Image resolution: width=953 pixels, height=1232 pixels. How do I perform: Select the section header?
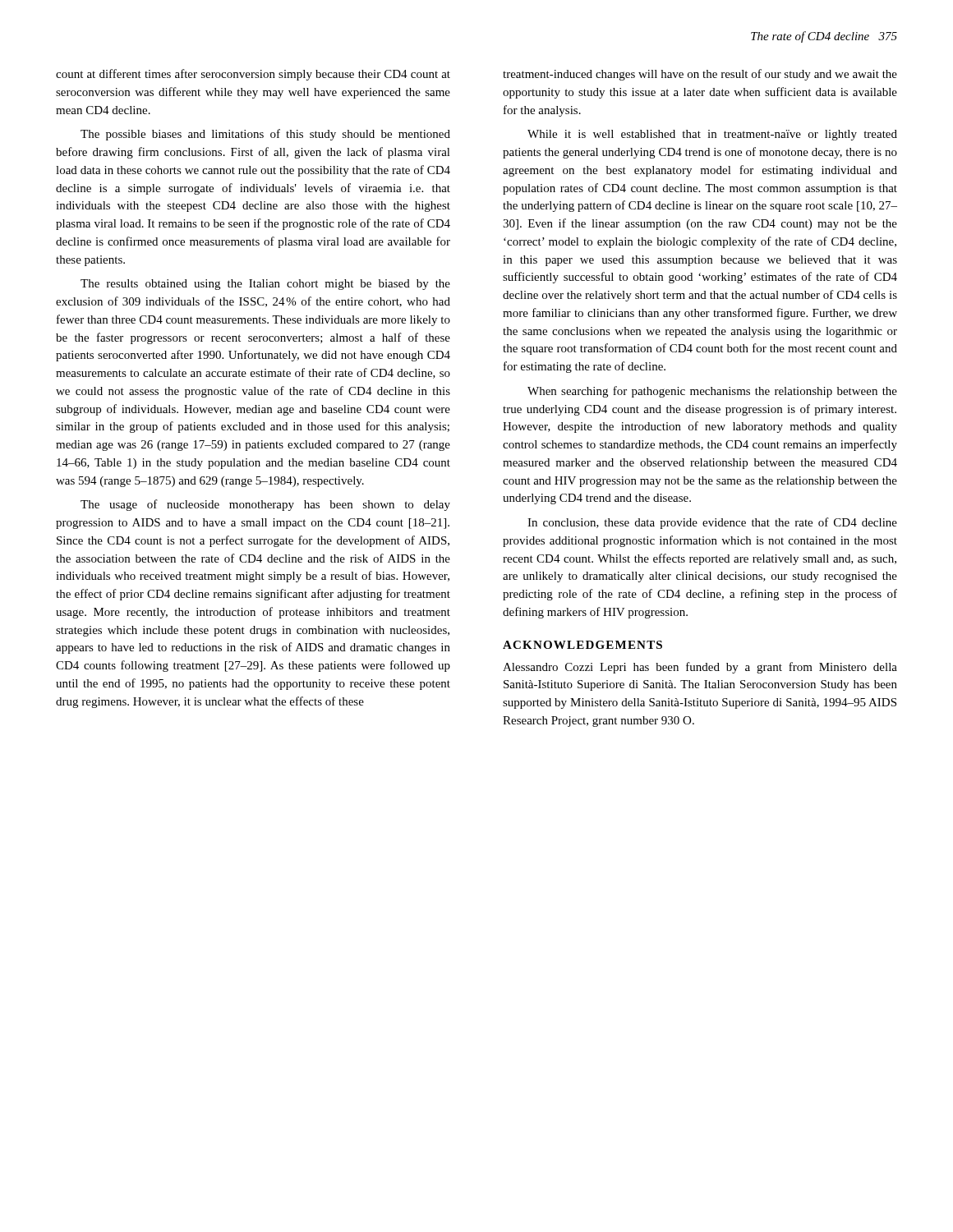click(583, 644)
